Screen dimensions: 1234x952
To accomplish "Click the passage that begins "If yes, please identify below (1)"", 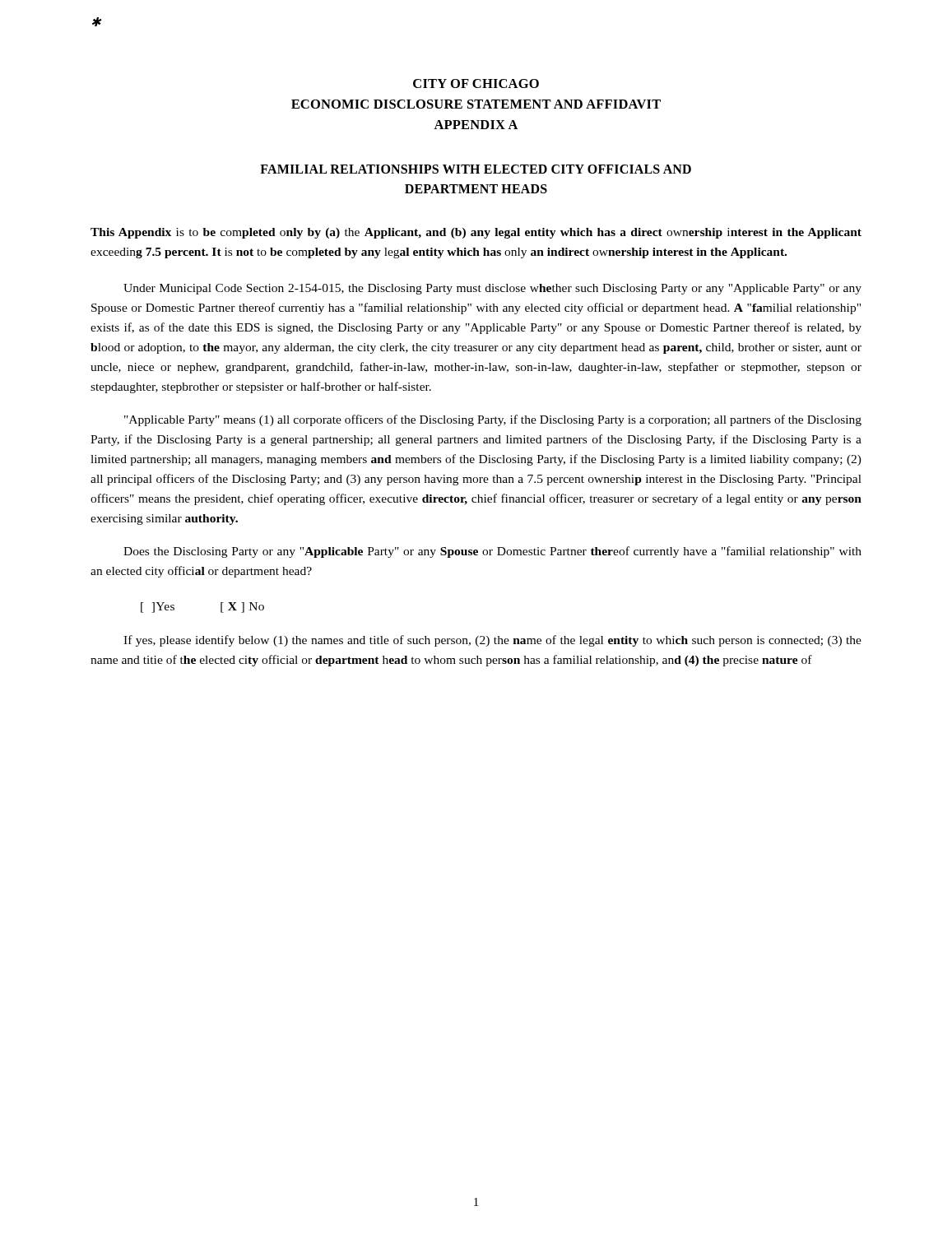I will (476, 649).
